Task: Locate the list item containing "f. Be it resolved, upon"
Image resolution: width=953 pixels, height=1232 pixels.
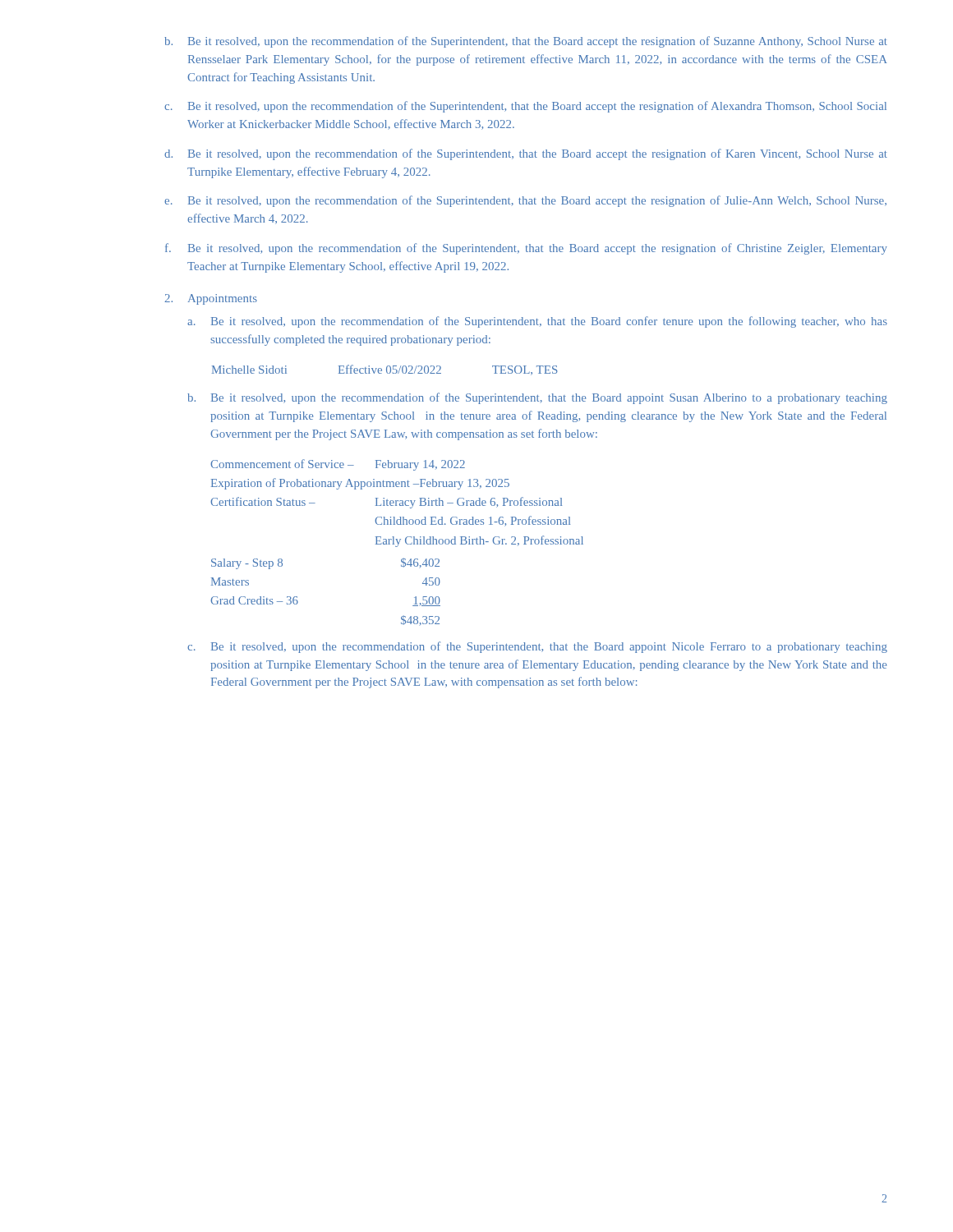Action: click(x=526, y=257)
